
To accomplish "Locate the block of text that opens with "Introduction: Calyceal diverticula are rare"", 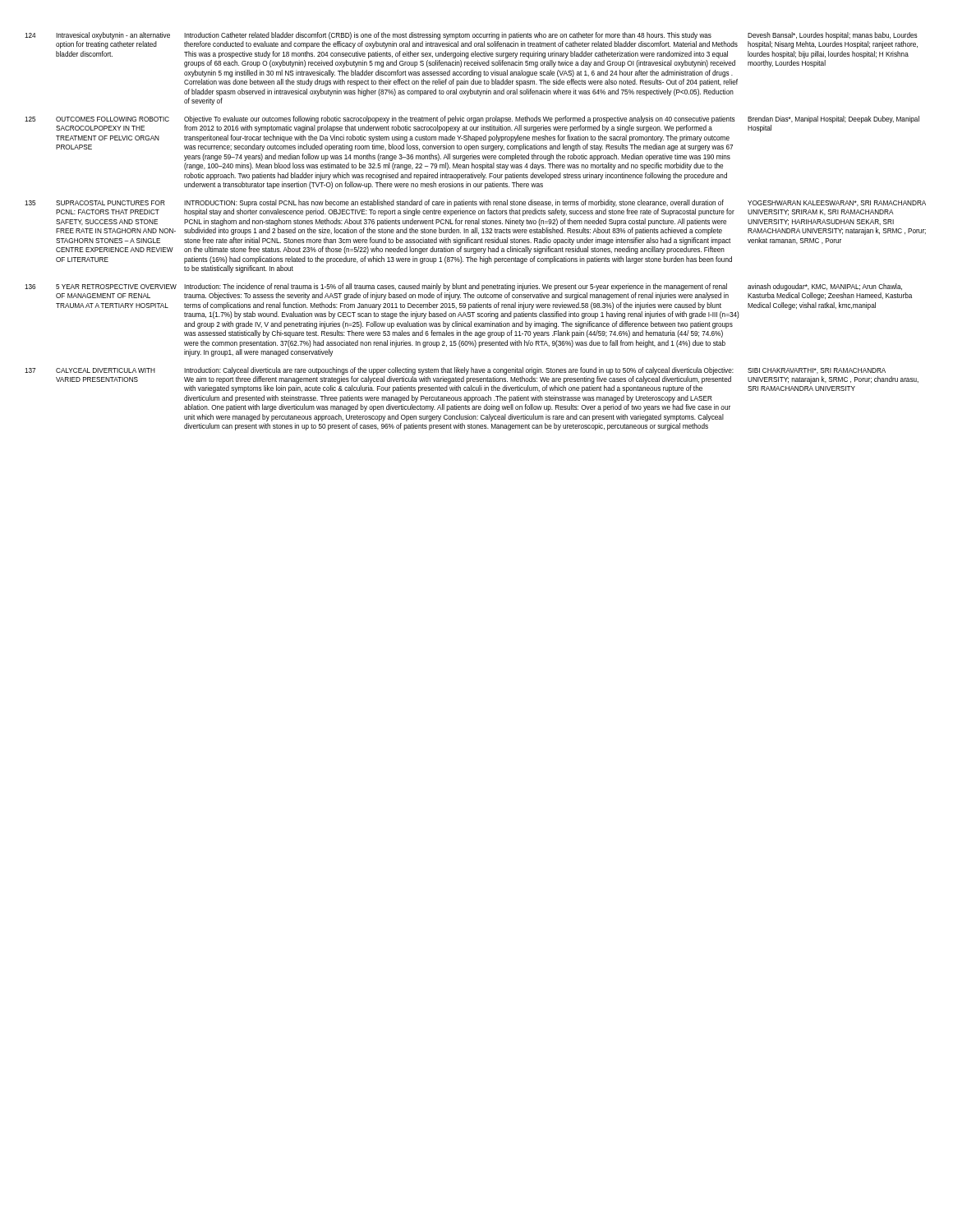I will point(459,399).
